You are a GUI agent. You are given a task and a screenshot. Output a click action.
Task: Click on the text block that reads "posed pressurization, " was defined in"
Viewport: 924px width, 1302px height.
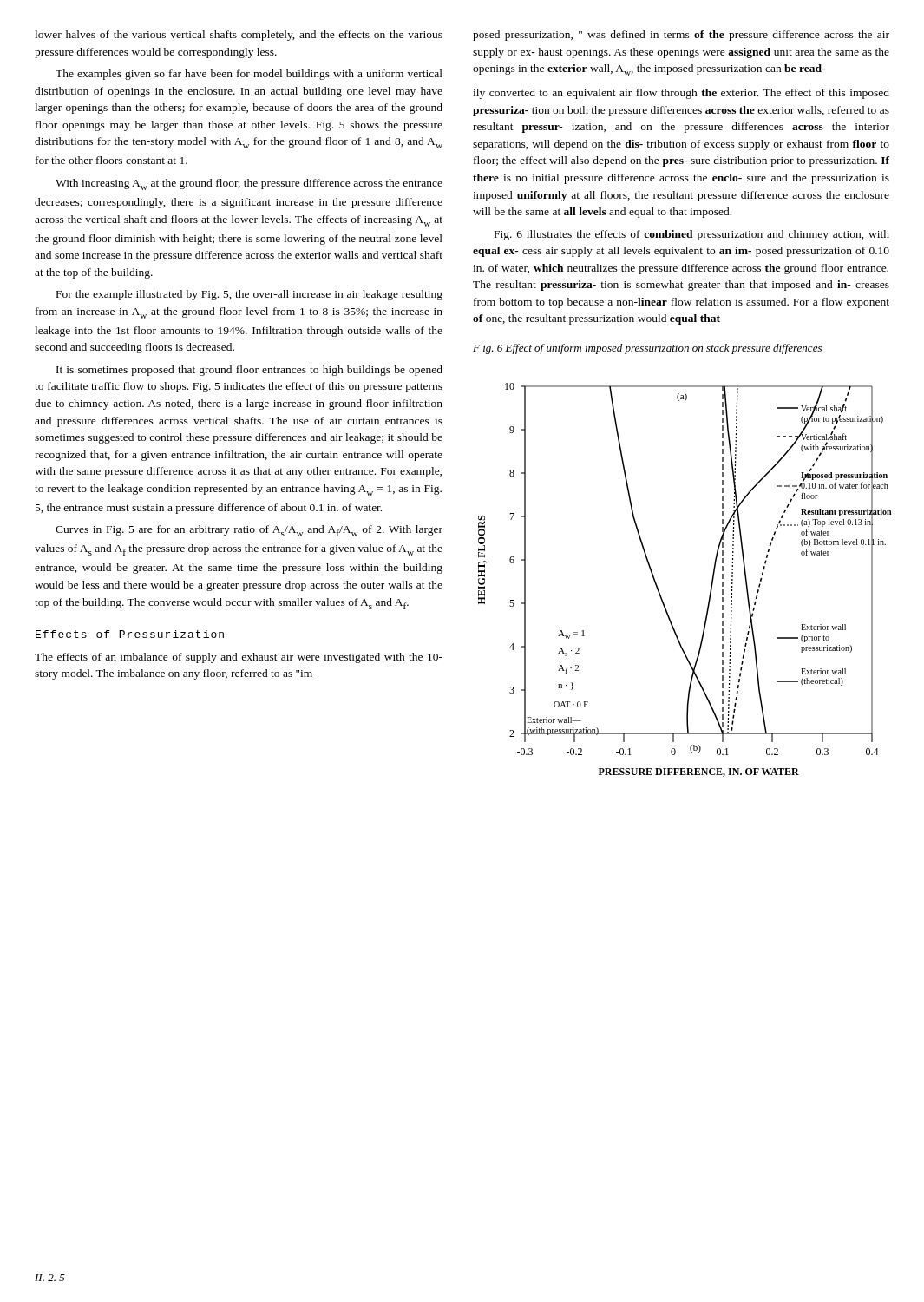point(681,177)
